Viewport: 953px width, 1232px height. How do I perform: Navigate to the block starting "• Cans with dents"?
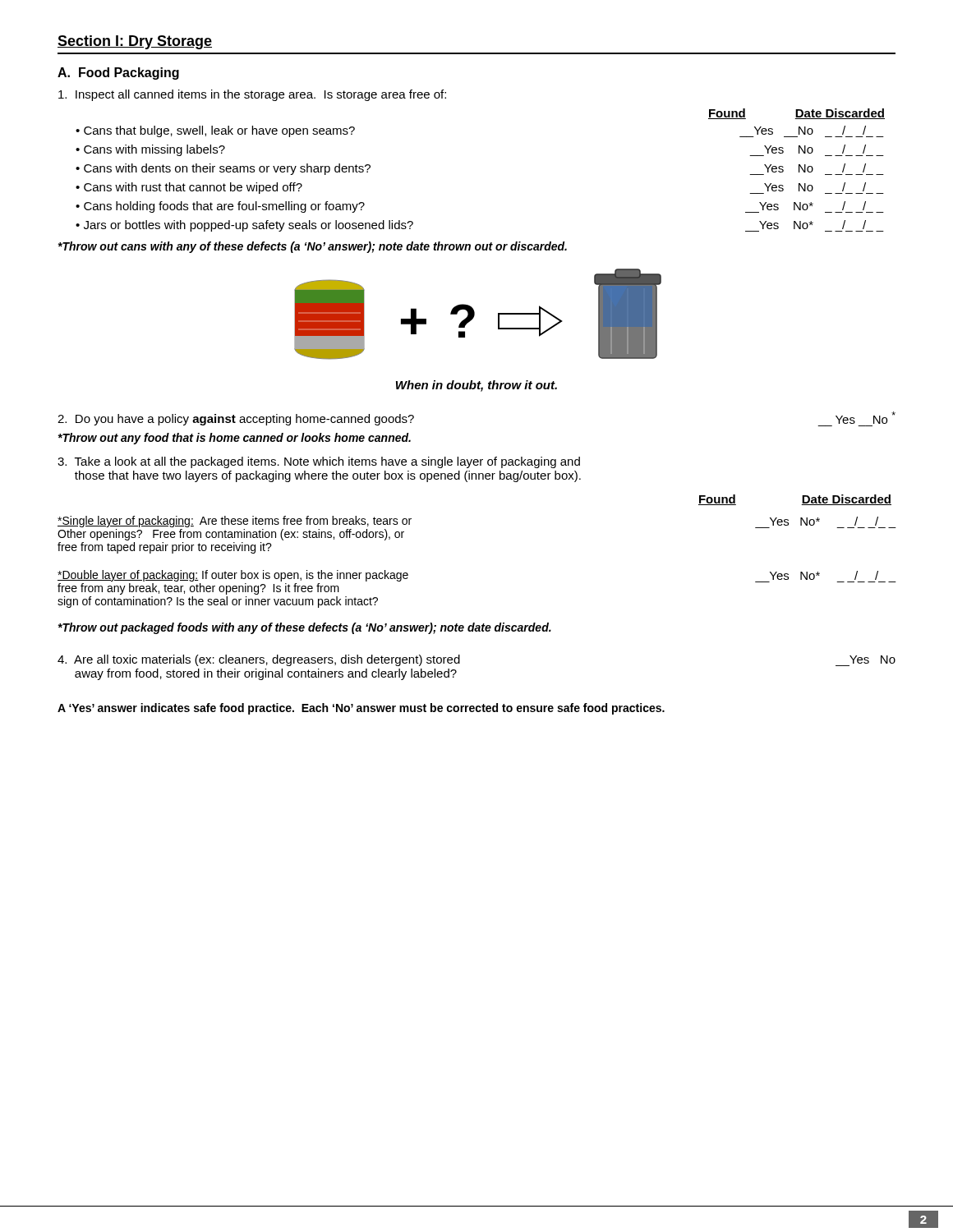pyautogui.click(x=226, y=169)
